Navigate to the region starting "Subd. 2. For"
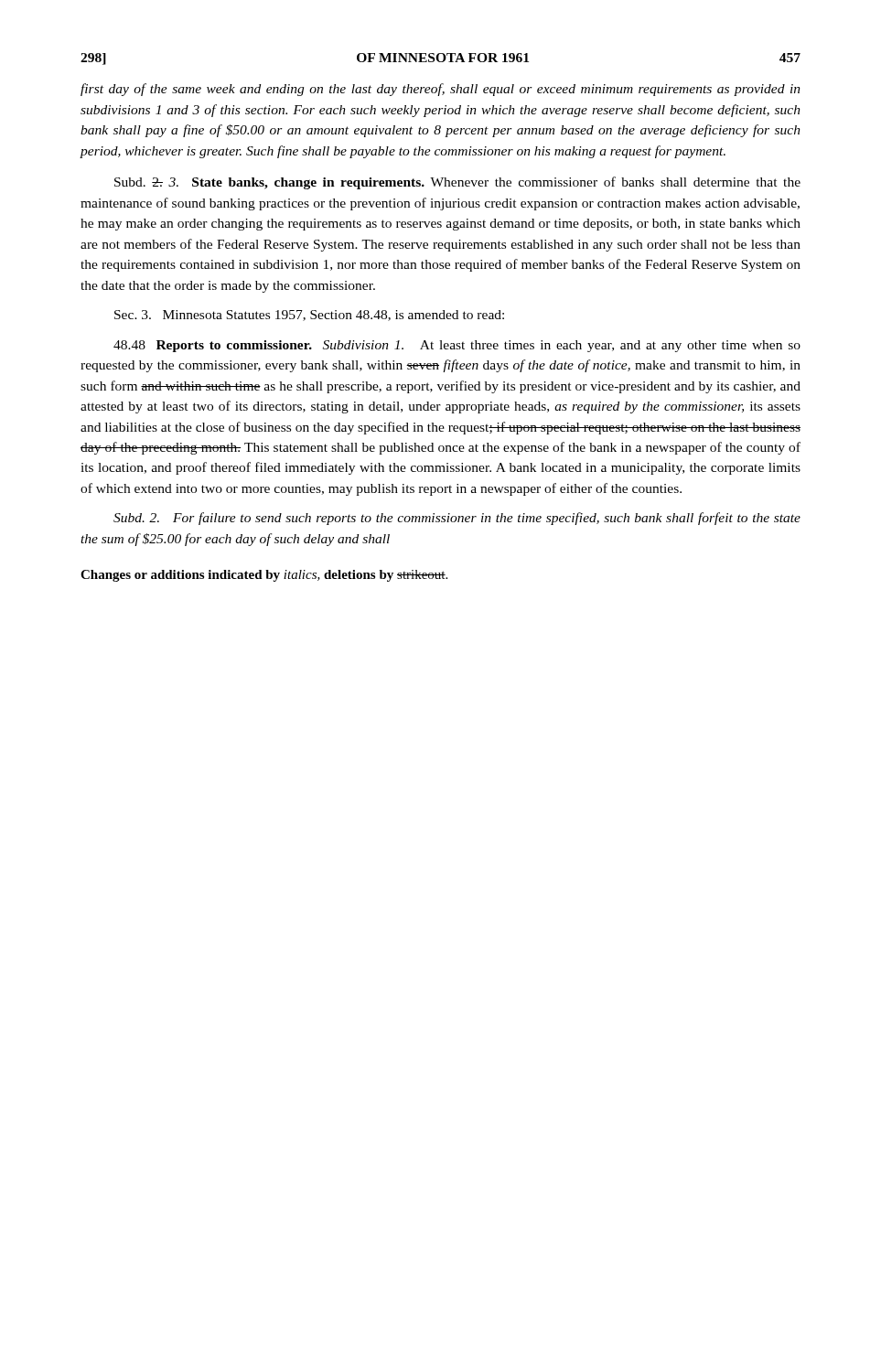Viewport: 881px width, 1372px height. (x=440, y=528)
